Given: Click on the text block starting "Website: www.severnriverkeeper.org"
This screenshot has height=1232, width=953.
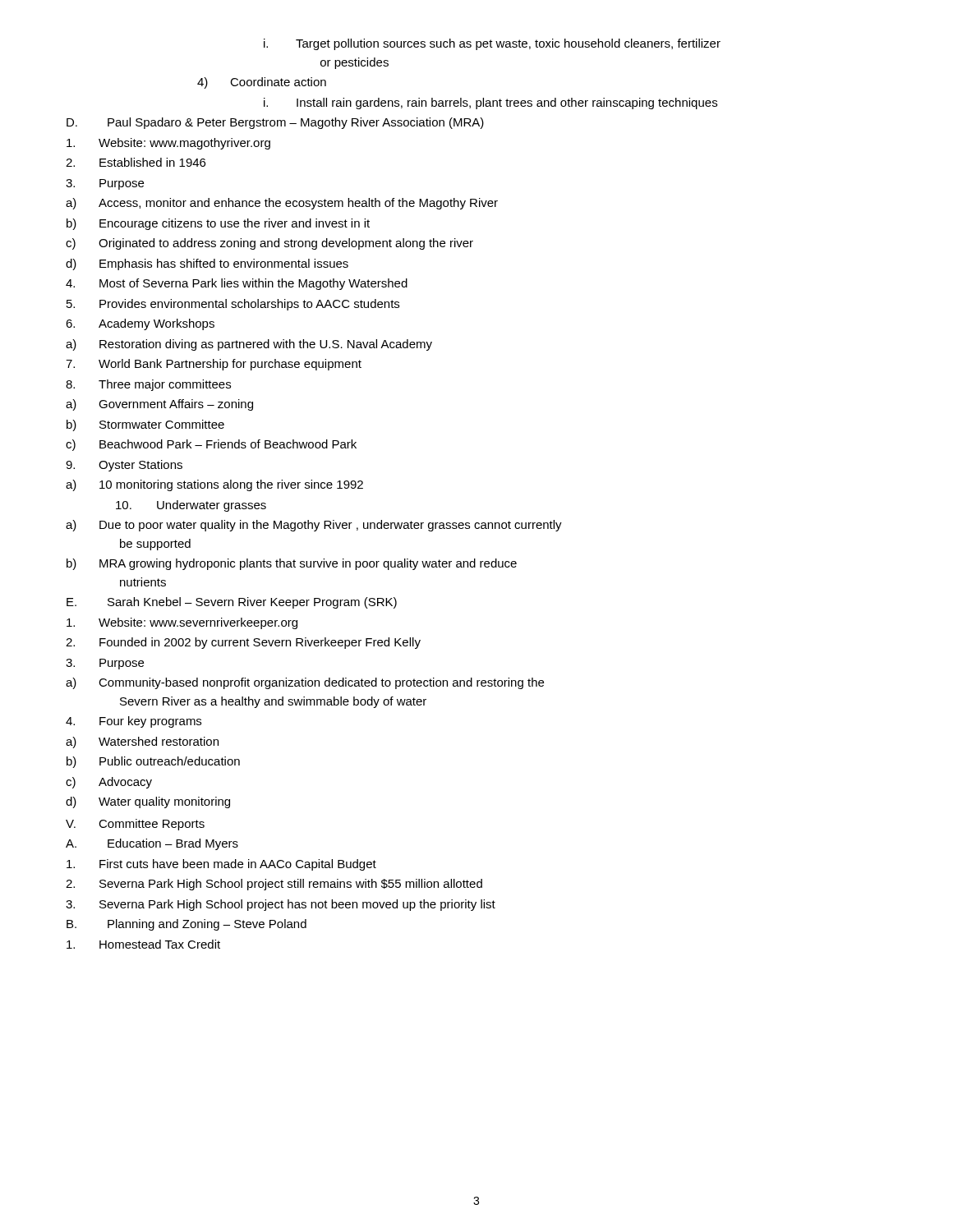Looking at the screenshot, I should 182,623.
